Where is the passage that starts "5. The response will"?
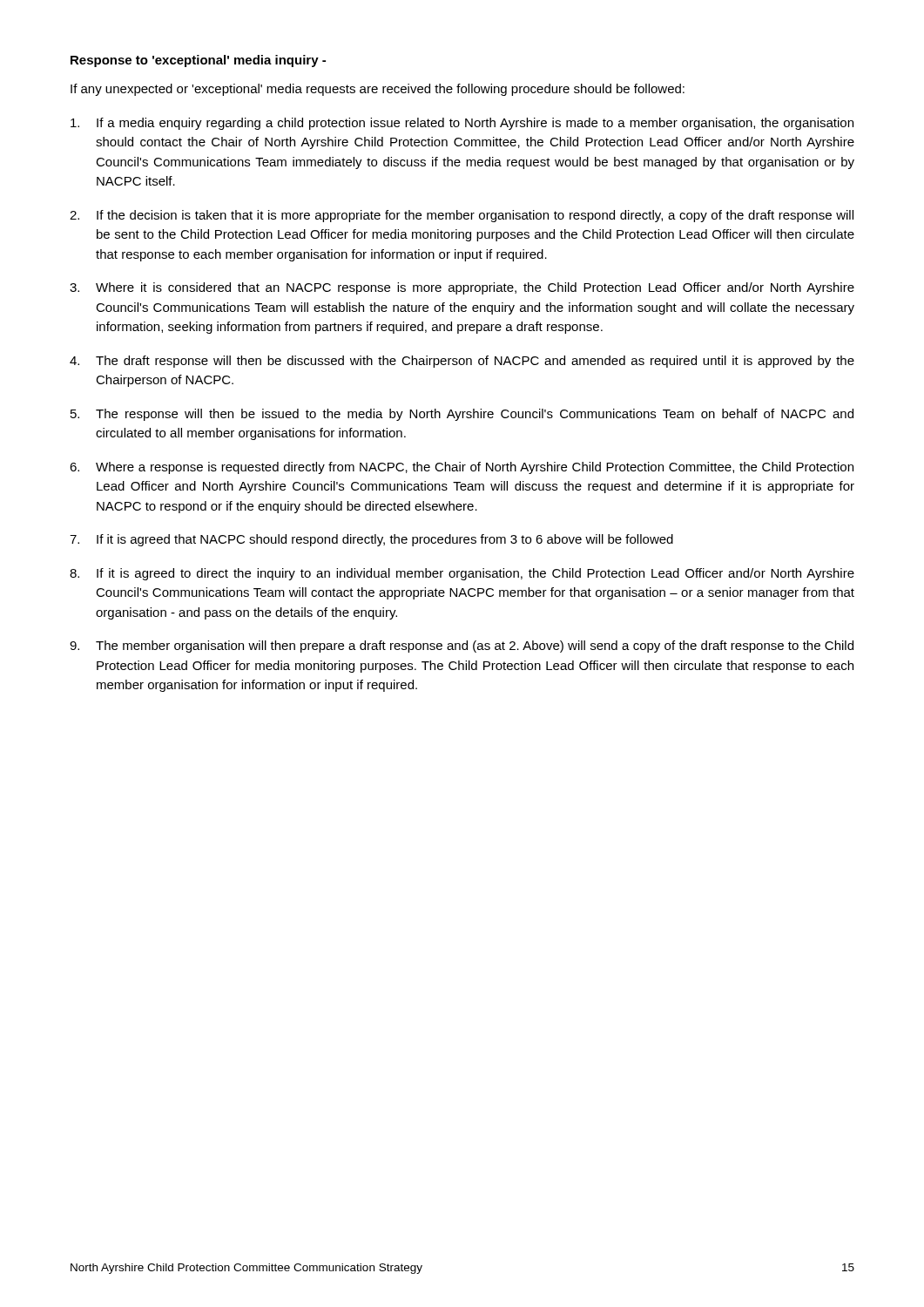924x1307 pixels. click(x=462, y=423)
